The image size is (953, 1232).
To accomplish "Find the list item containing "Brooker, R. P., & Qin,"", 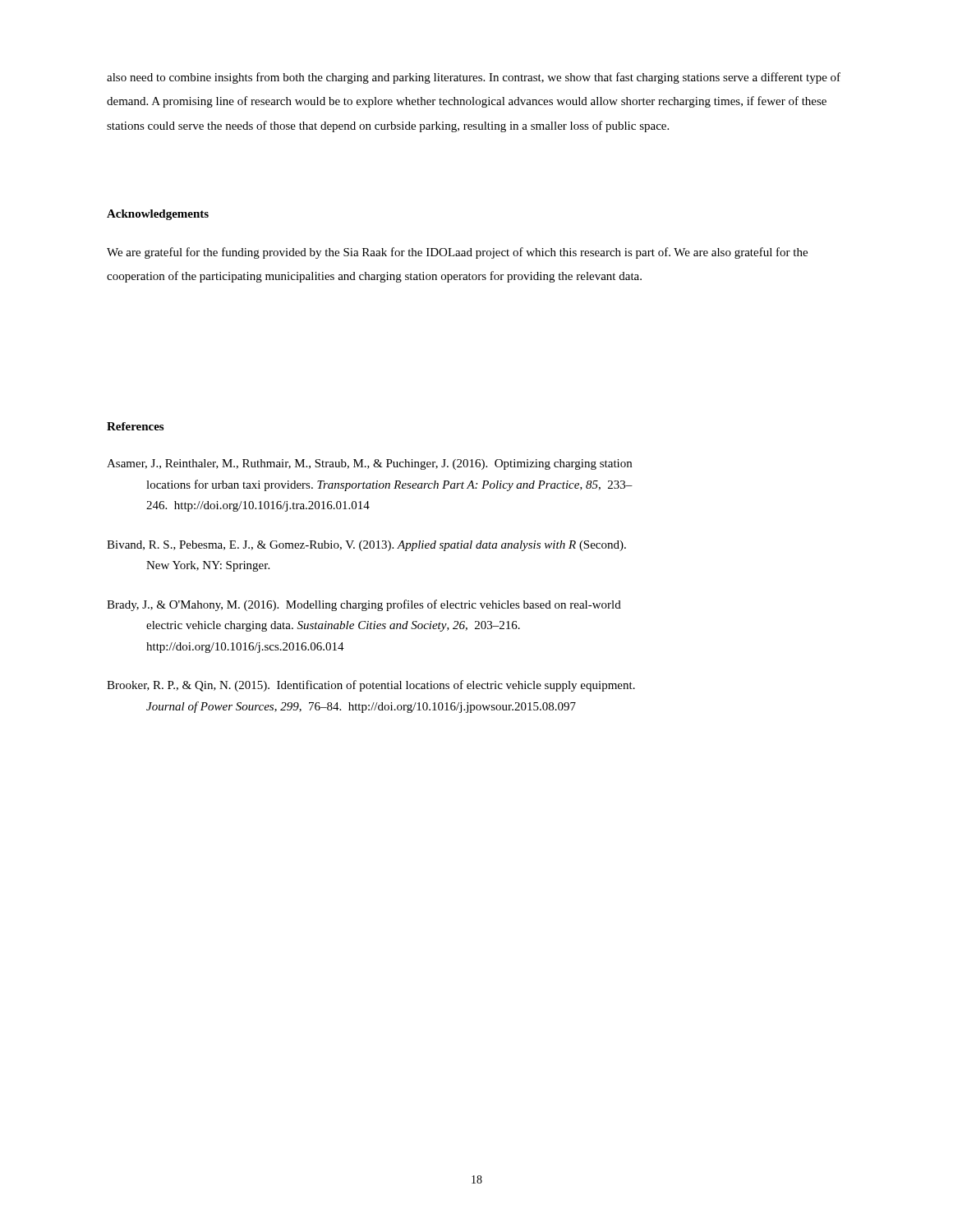I will [x=476, y=698].
